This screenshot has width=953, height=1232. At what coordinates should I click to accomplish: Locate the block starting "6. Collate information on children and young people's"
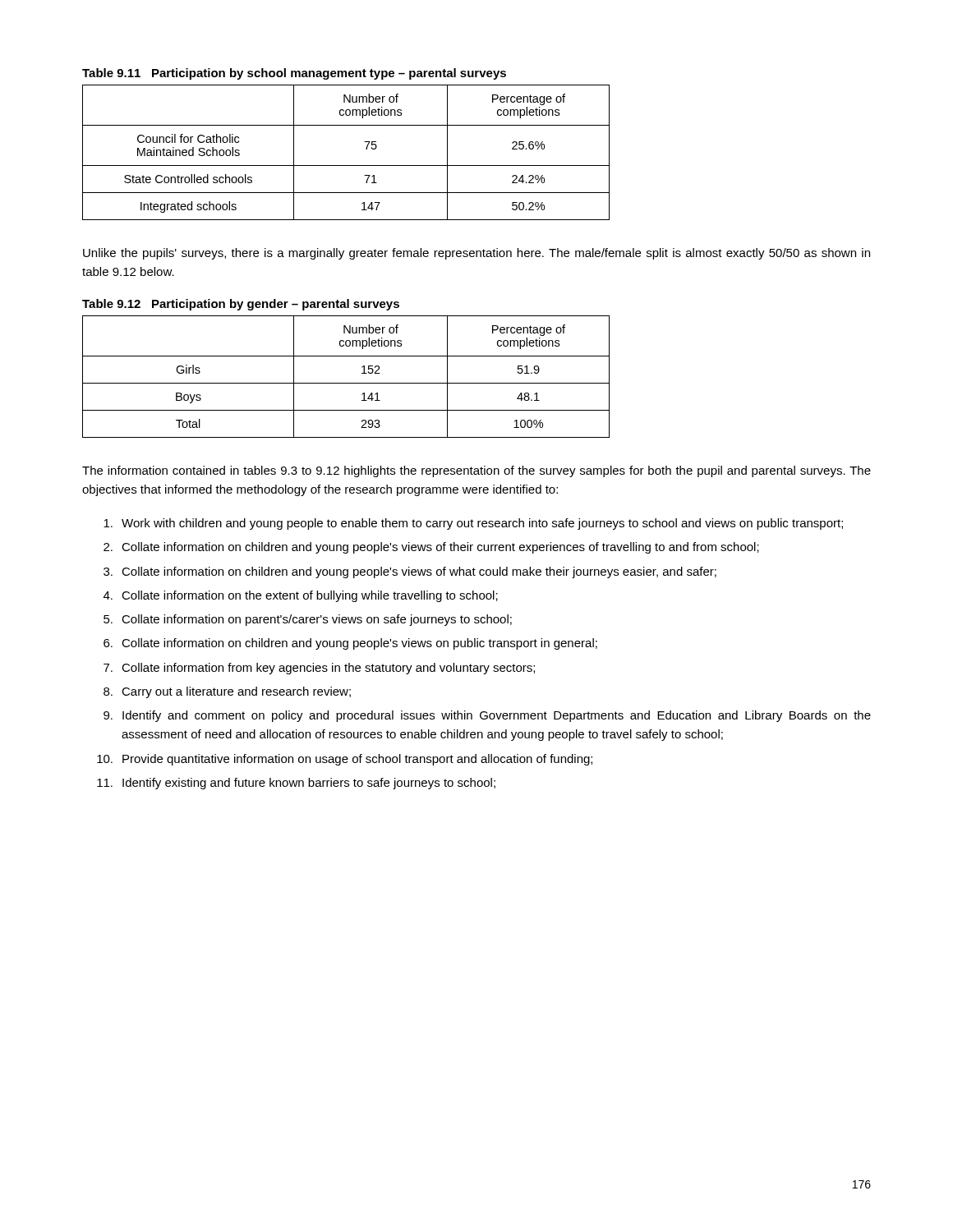click(476, 643)
